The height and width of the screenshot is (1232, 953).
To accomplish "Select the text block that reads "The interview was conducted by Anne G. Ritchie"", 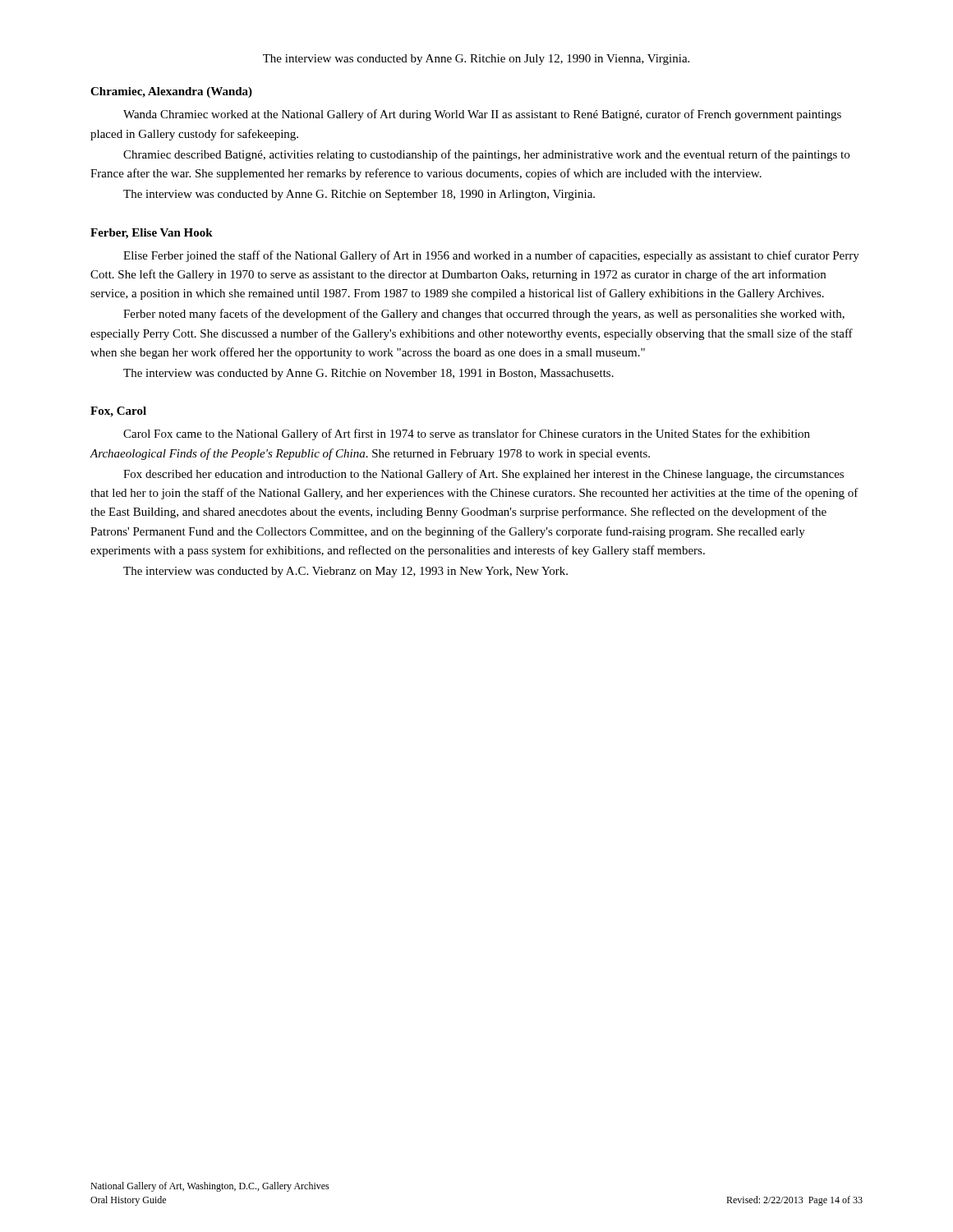I will click(x=476, y=58).
